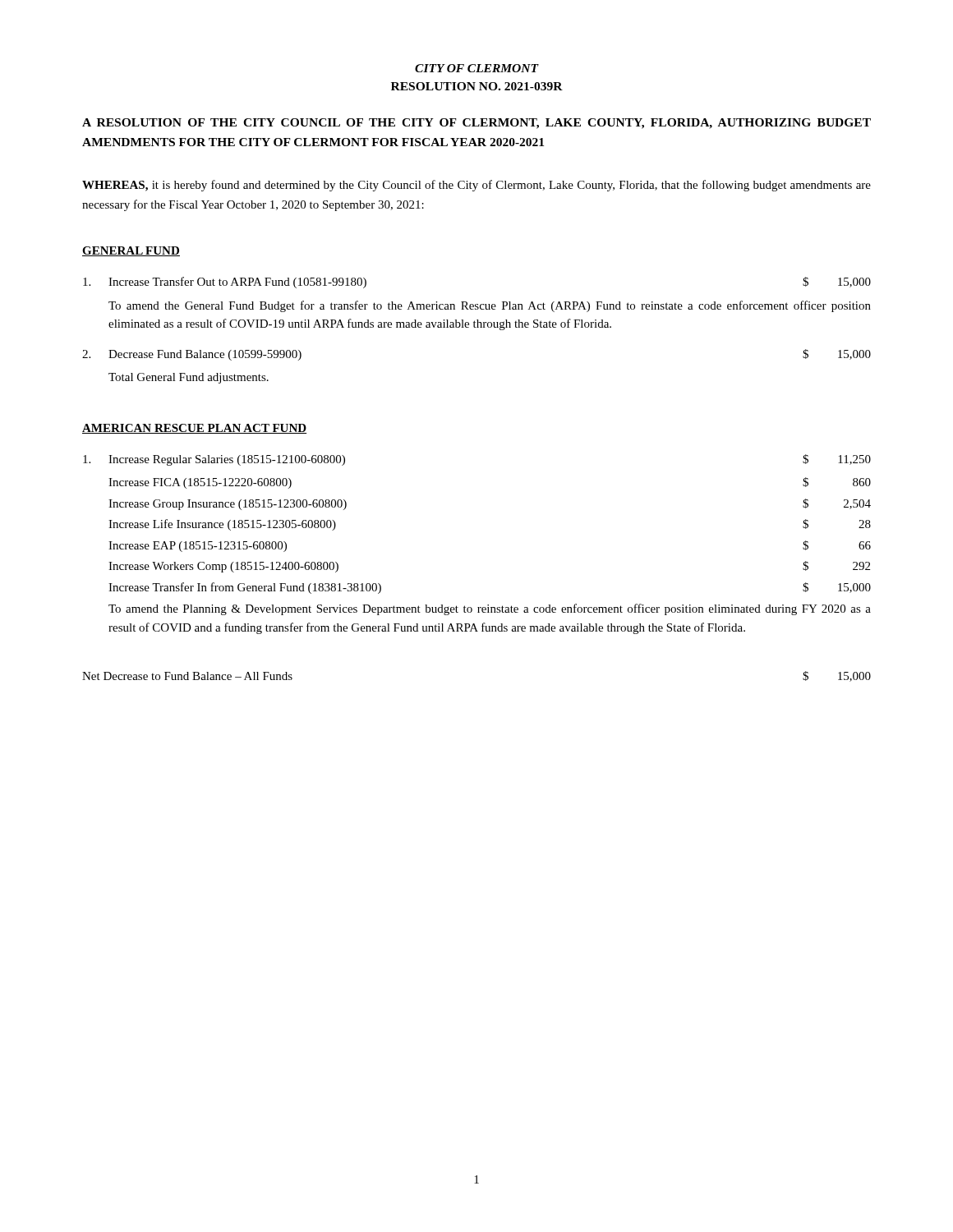This screenshot has height=1232, width=953.
Task: Select the section header that says "AMERICAN RESCUE PLAN ACT FUND"
Action: click(x=194, y=428)
